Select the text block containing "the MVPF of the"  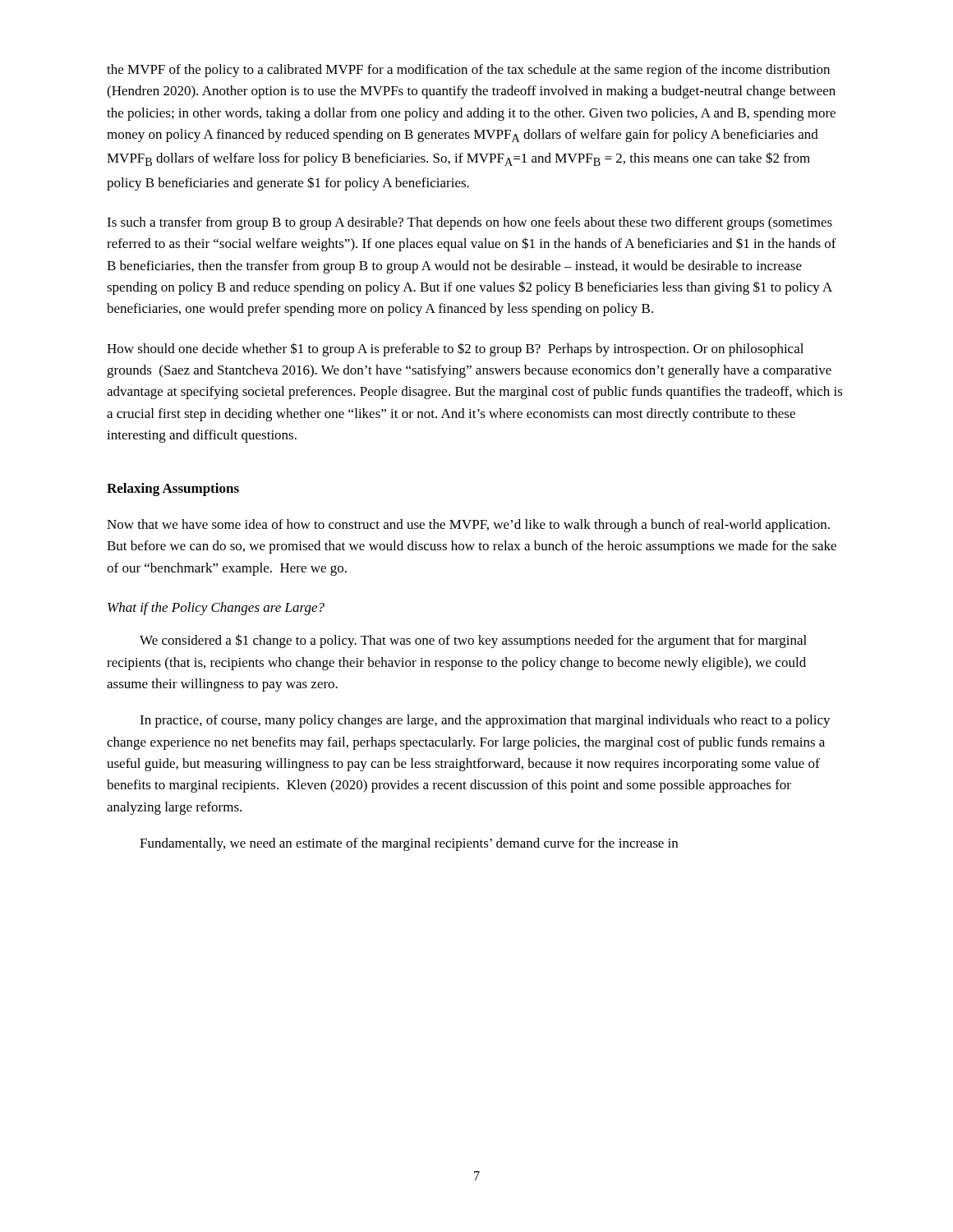[x=471, y=126]
